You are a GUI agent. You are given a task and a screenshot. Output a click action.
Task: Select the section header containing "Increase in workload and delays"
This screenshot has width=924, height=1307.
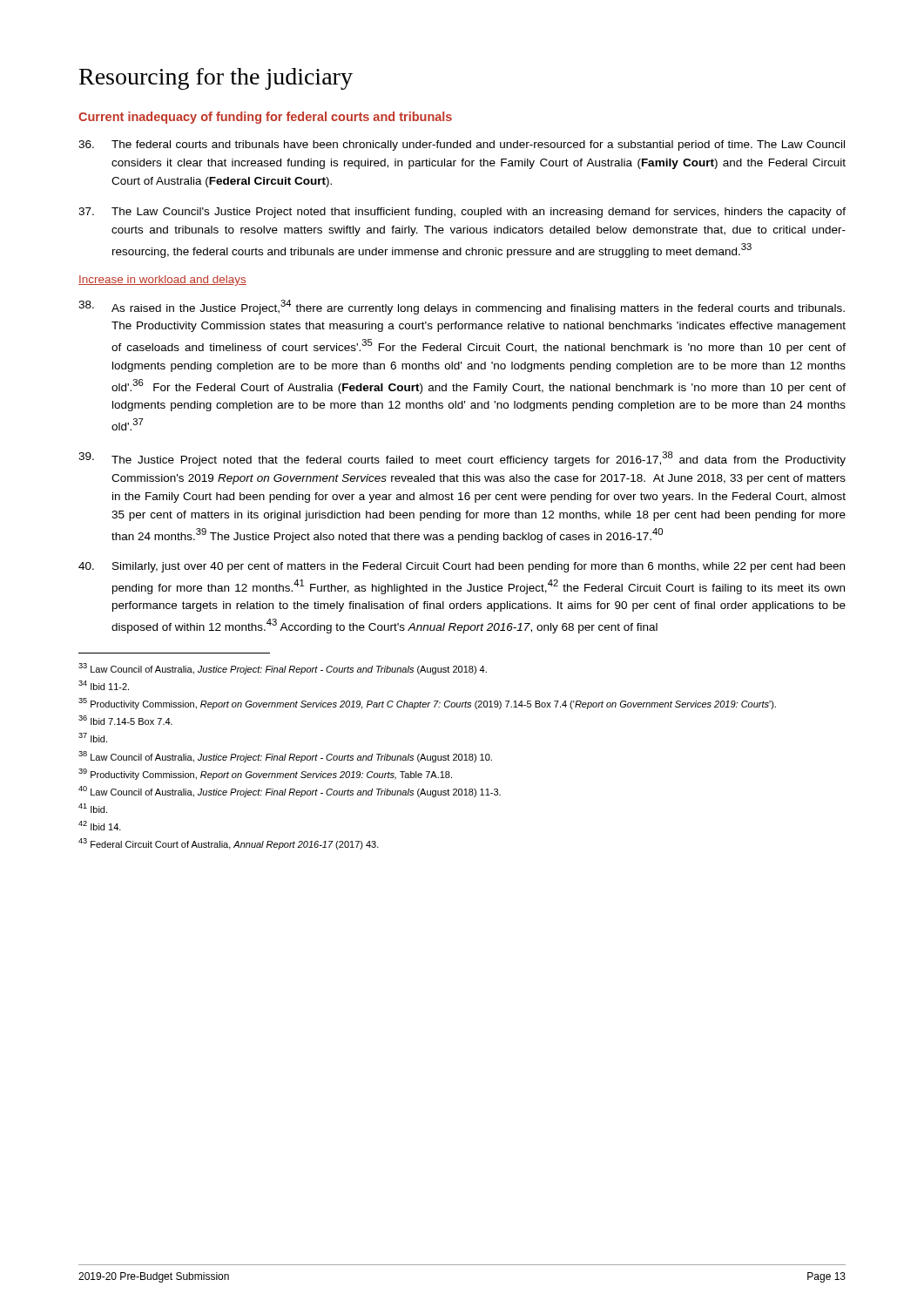click(x=162, y=281)
